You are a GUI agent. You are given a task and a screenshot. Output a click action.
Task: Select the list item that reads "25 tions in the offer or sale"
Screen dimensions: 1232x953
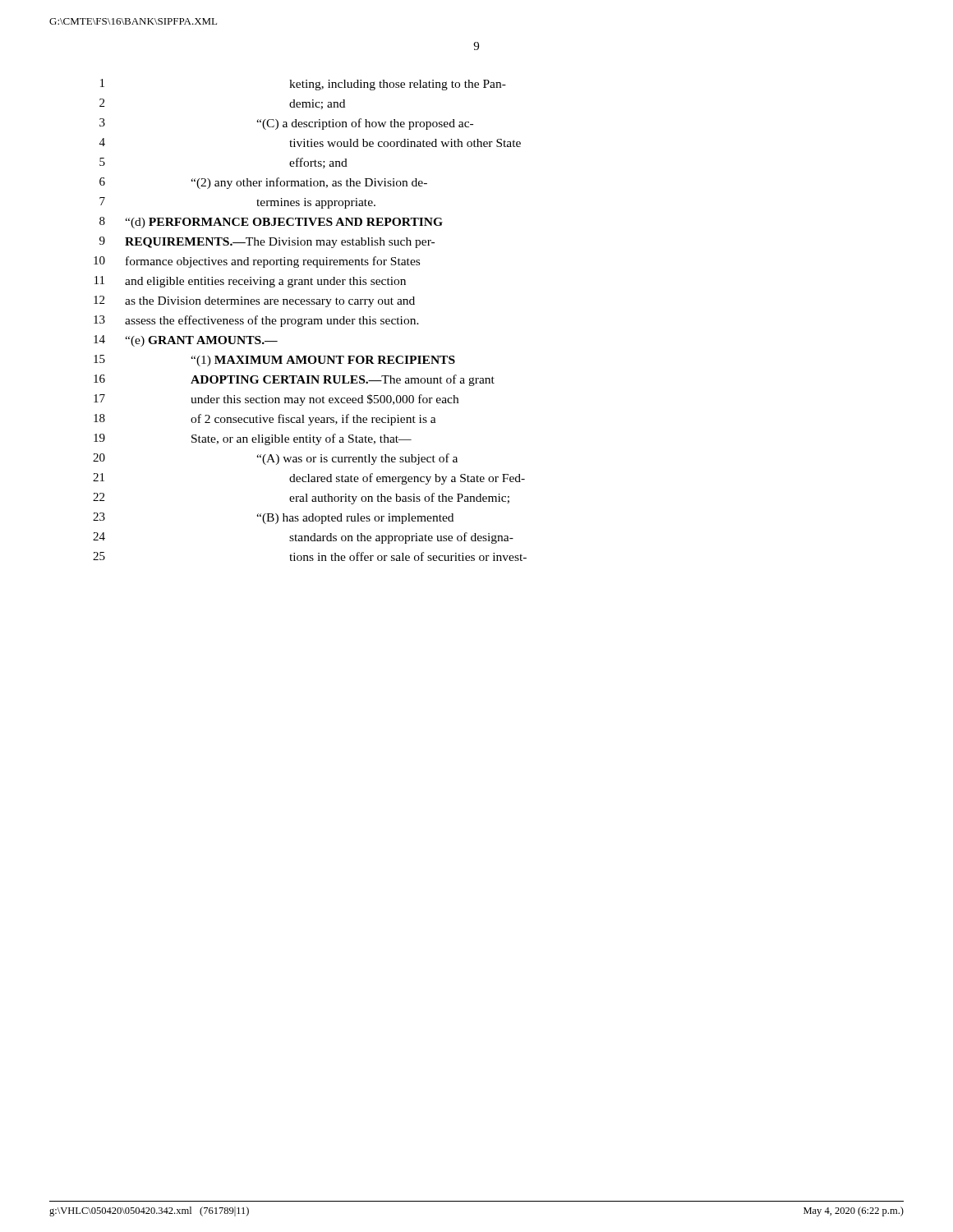pyautogui.click(x=476, y=557)
